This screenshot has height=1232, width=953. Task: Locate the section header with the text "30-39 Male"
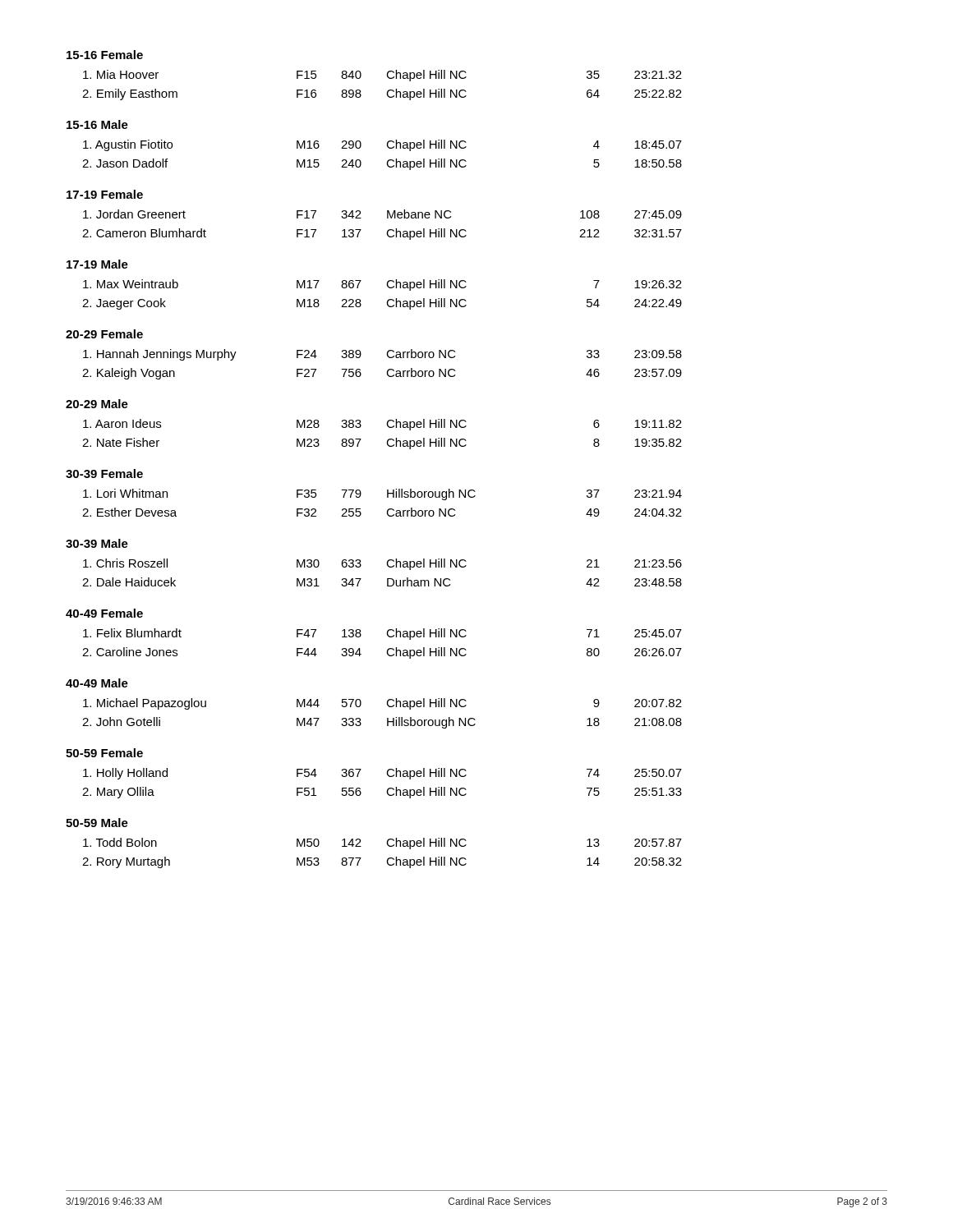click(x=97, y=543)
